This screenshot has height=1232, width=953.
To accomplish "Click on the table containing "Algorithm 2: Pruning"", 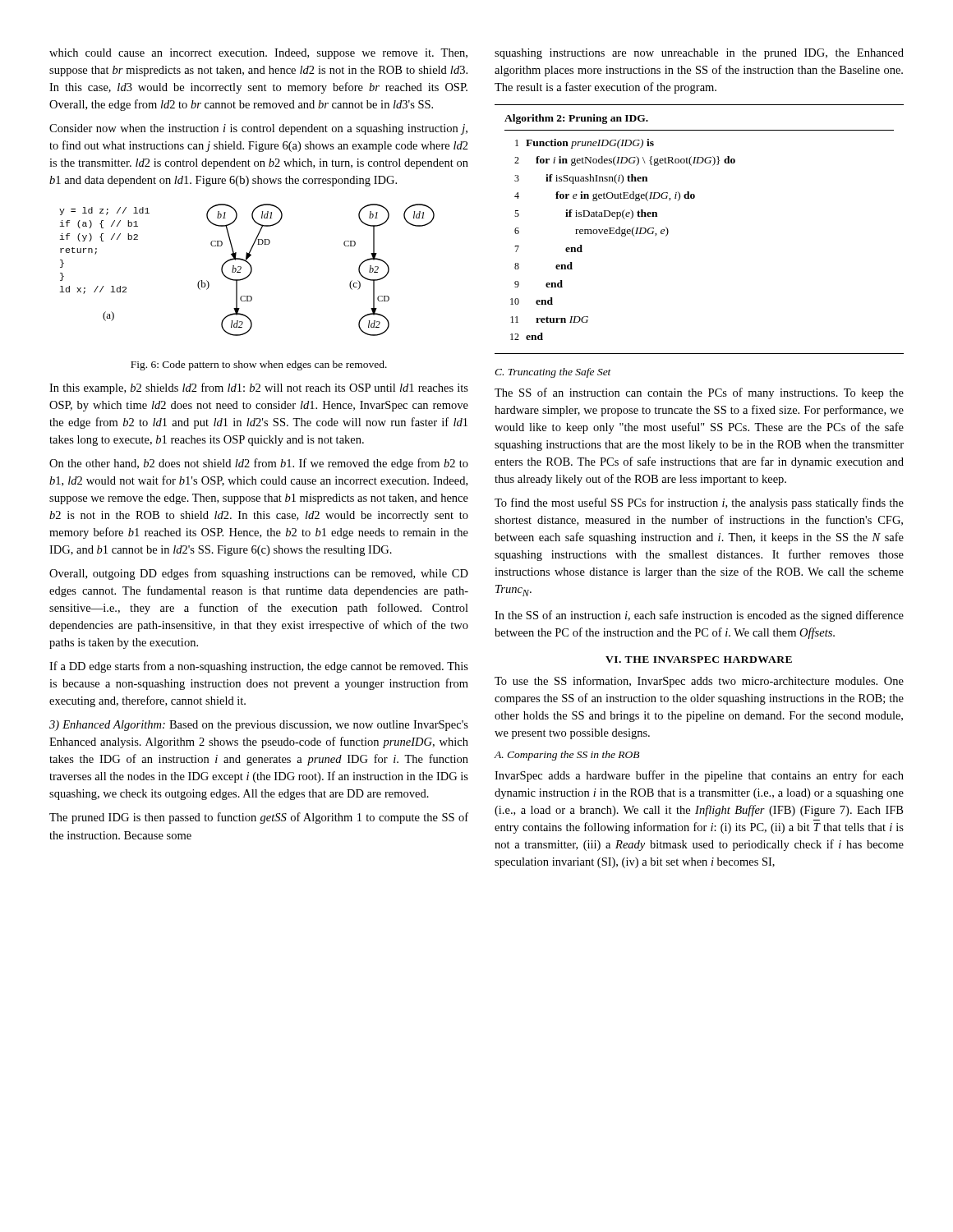I will 699,229.
